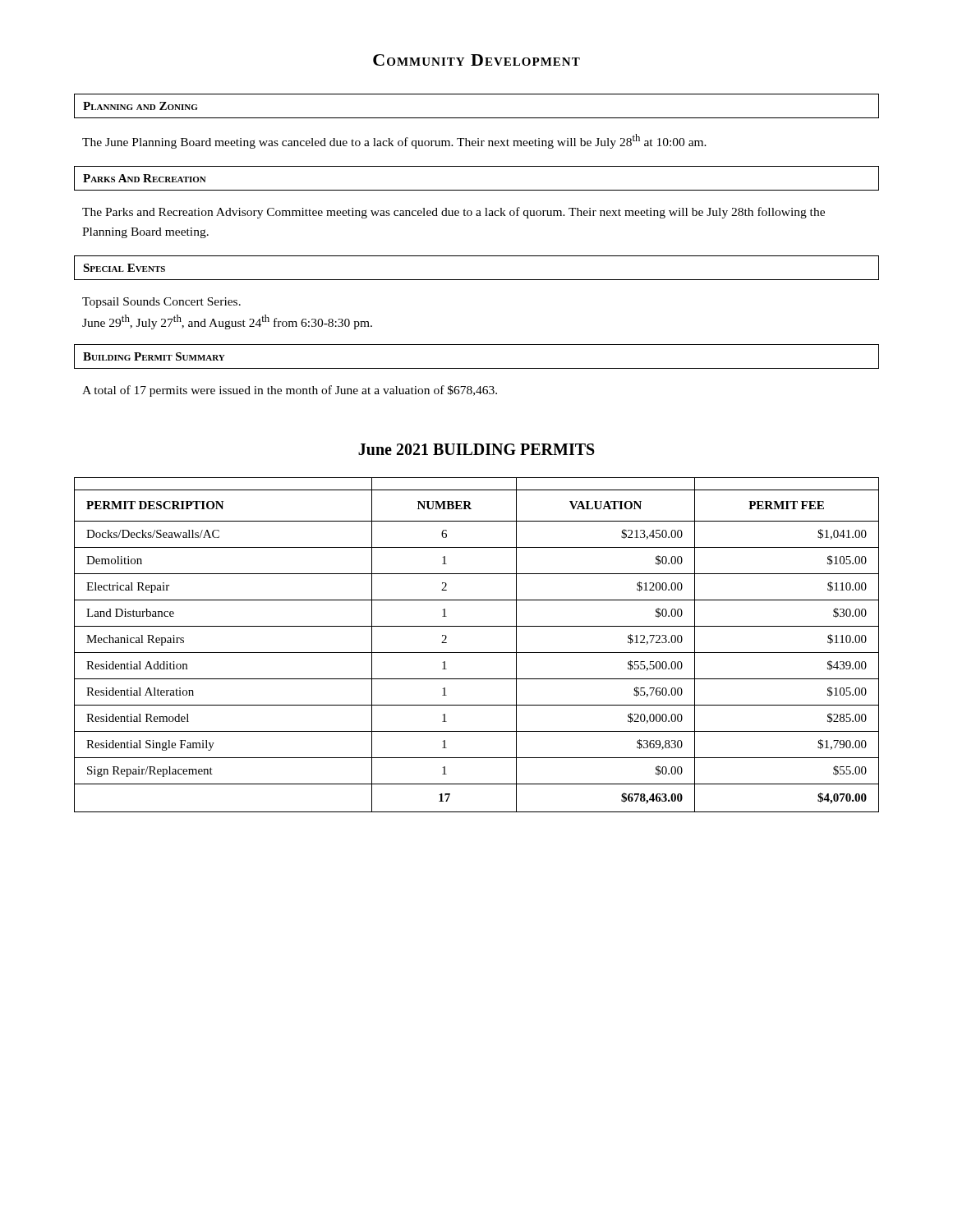Locate the text "Special Events"

(124, 268)
